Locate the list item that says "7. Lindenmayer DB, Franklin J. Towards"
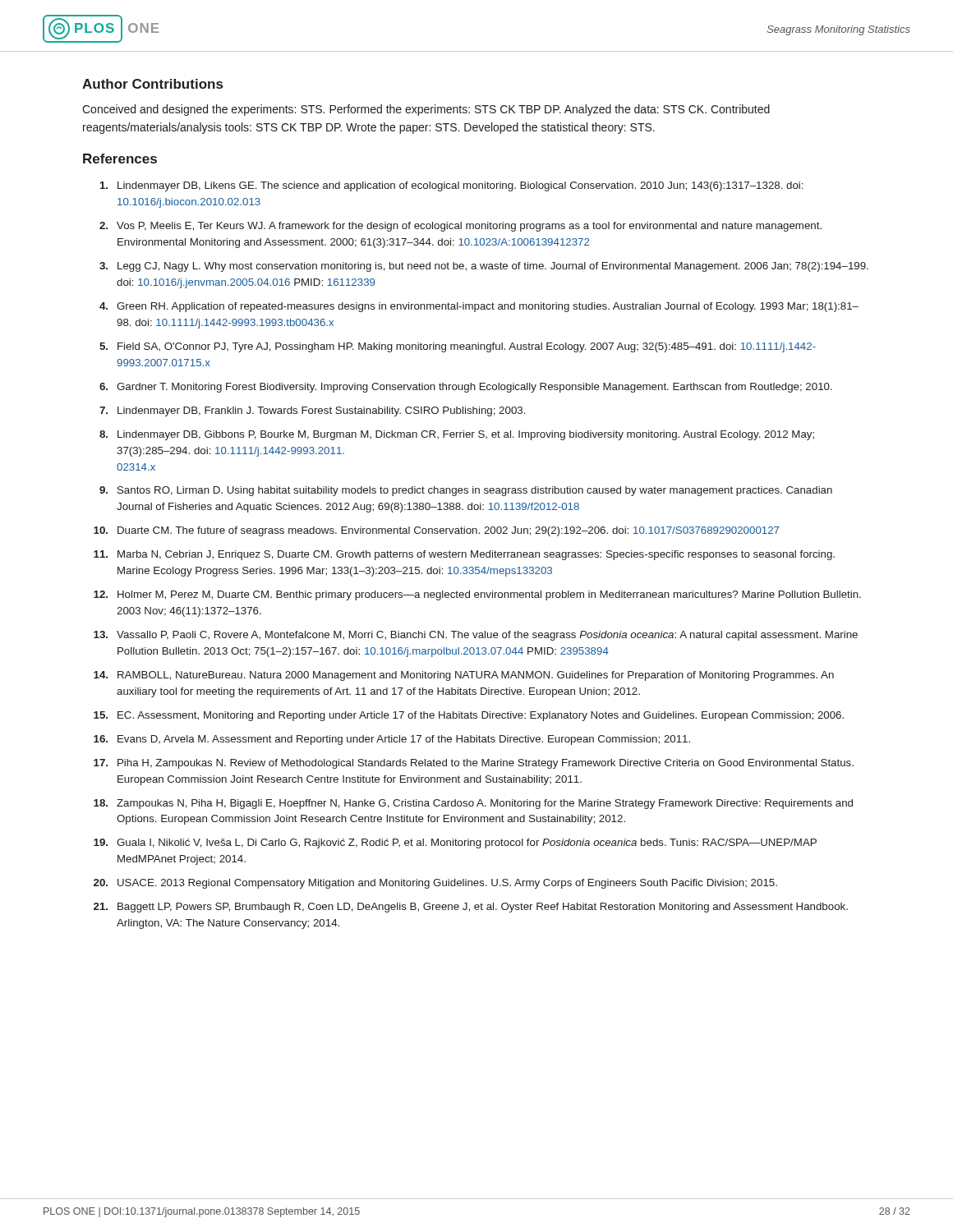The width and height of the screenshot is (953, 1232). click(476, 410)
